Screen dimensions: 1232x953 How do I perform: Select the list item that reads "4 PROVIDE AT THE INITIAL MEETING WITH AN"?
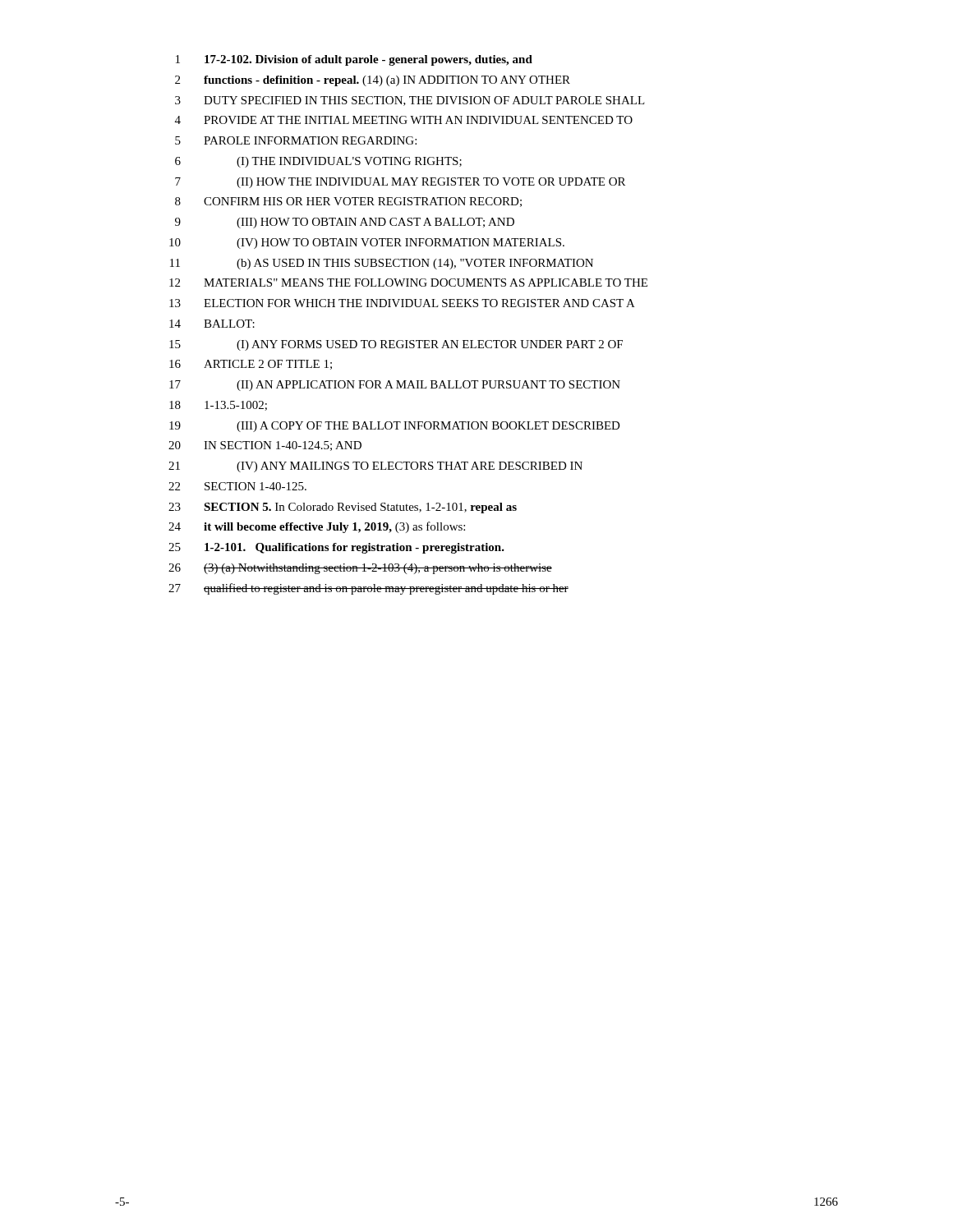(x=493, y=120)
